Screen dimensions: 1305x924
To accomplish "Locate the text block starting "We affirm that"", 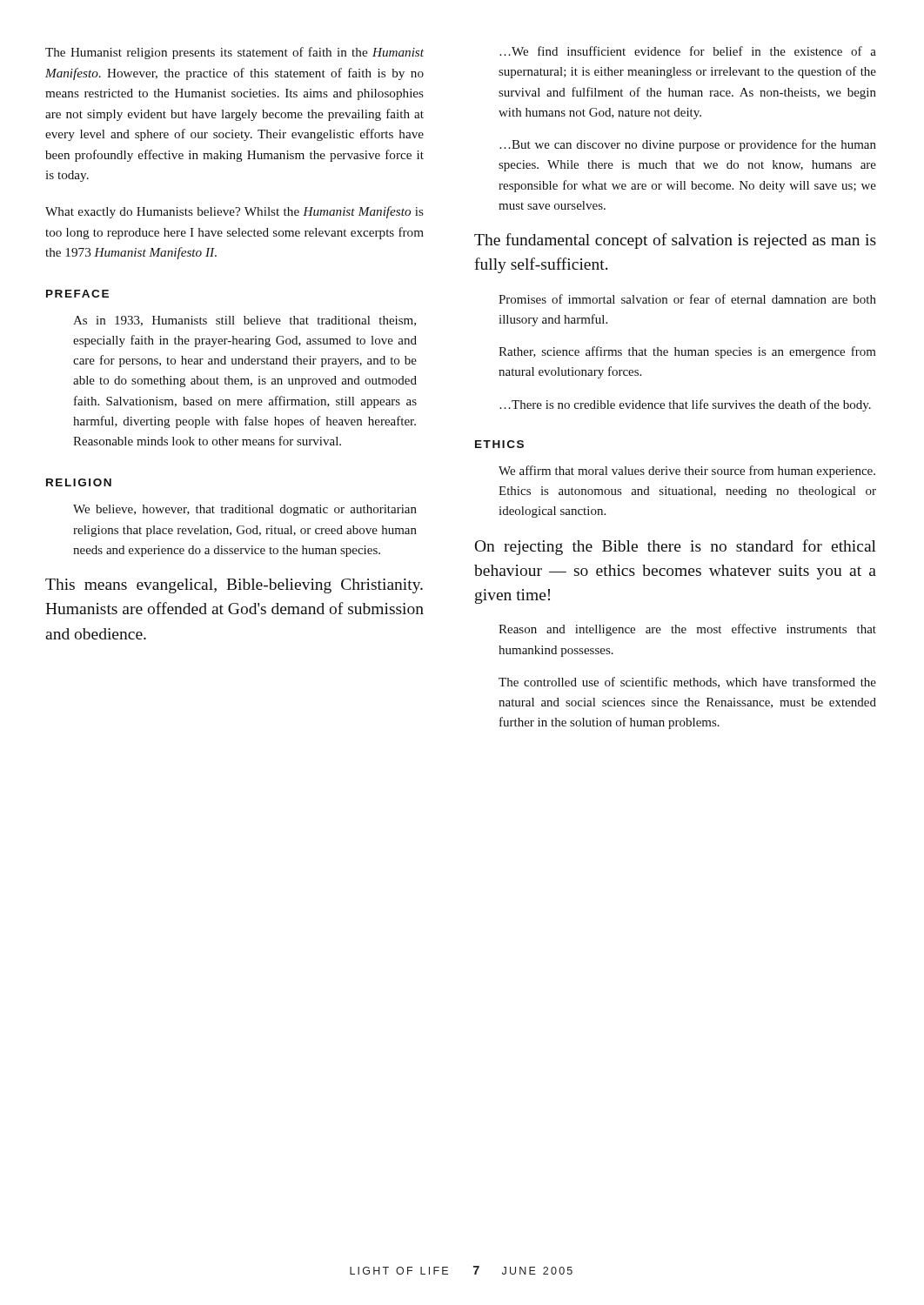I will 687,491.
